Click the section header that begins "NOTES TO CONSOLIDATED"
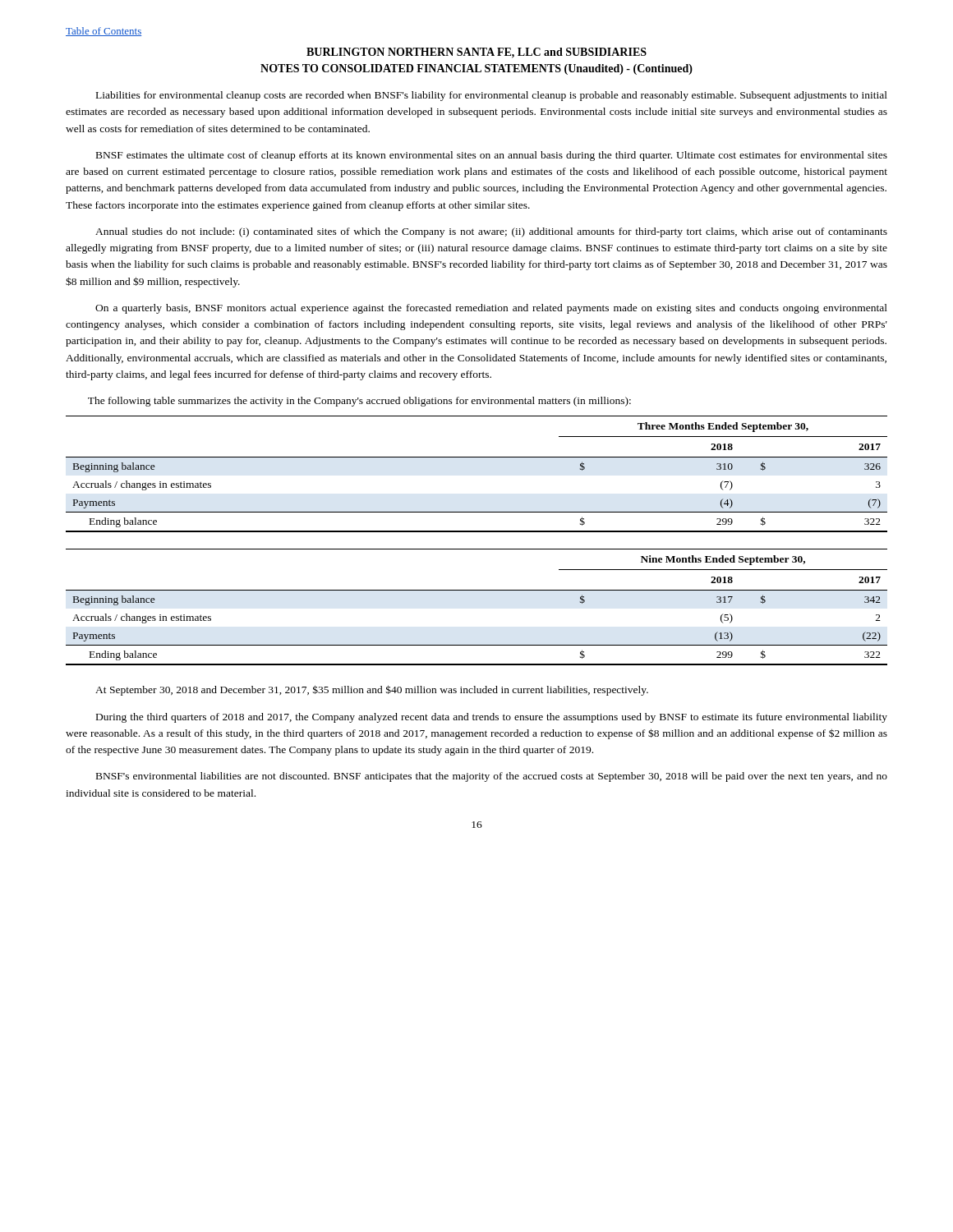 tap(476, 69)
